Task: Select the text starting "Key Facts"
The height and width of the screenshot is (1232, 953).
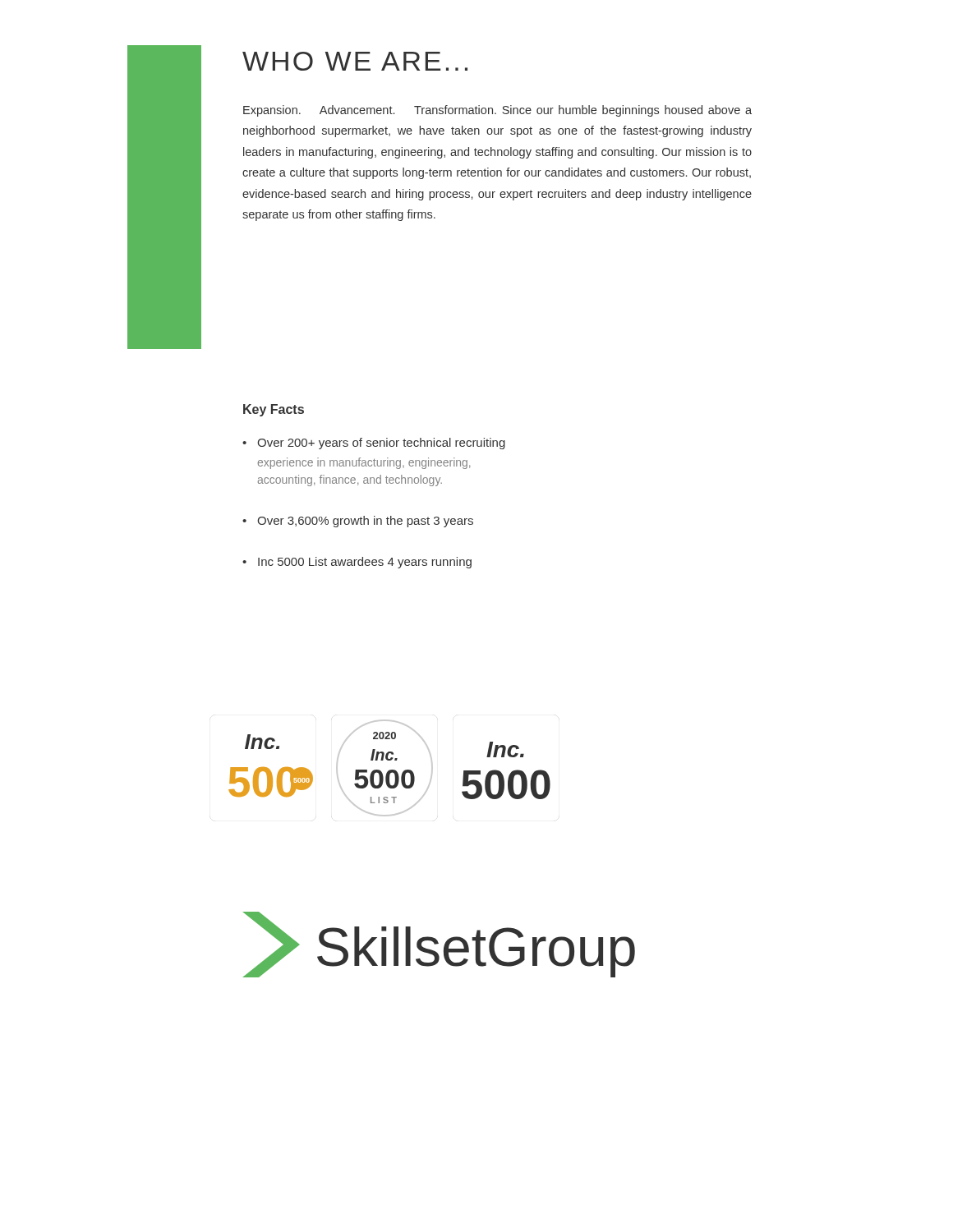Action: click(274, 410)
